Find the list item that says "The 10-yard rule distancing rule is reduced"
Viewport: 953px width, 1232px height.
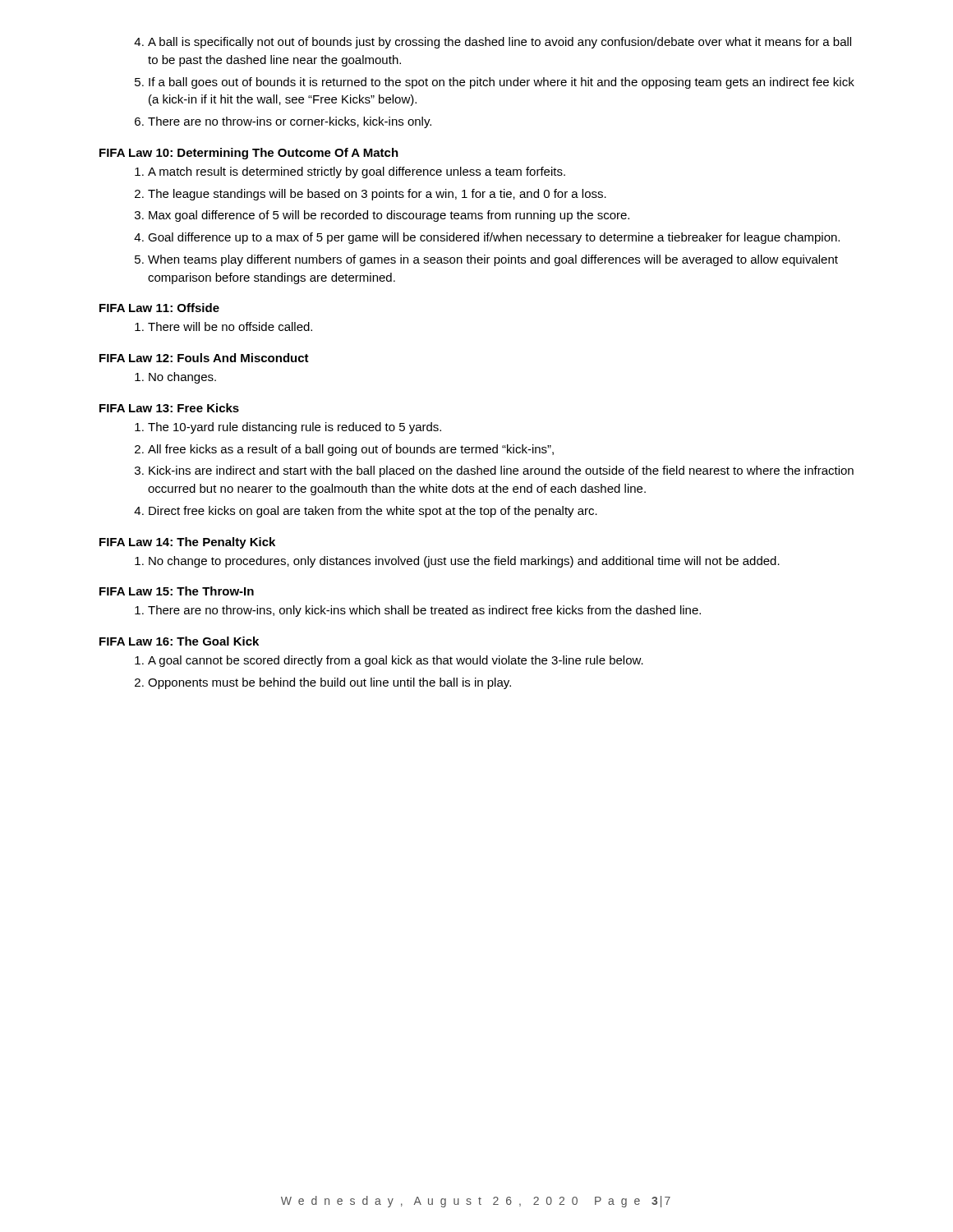295,428
